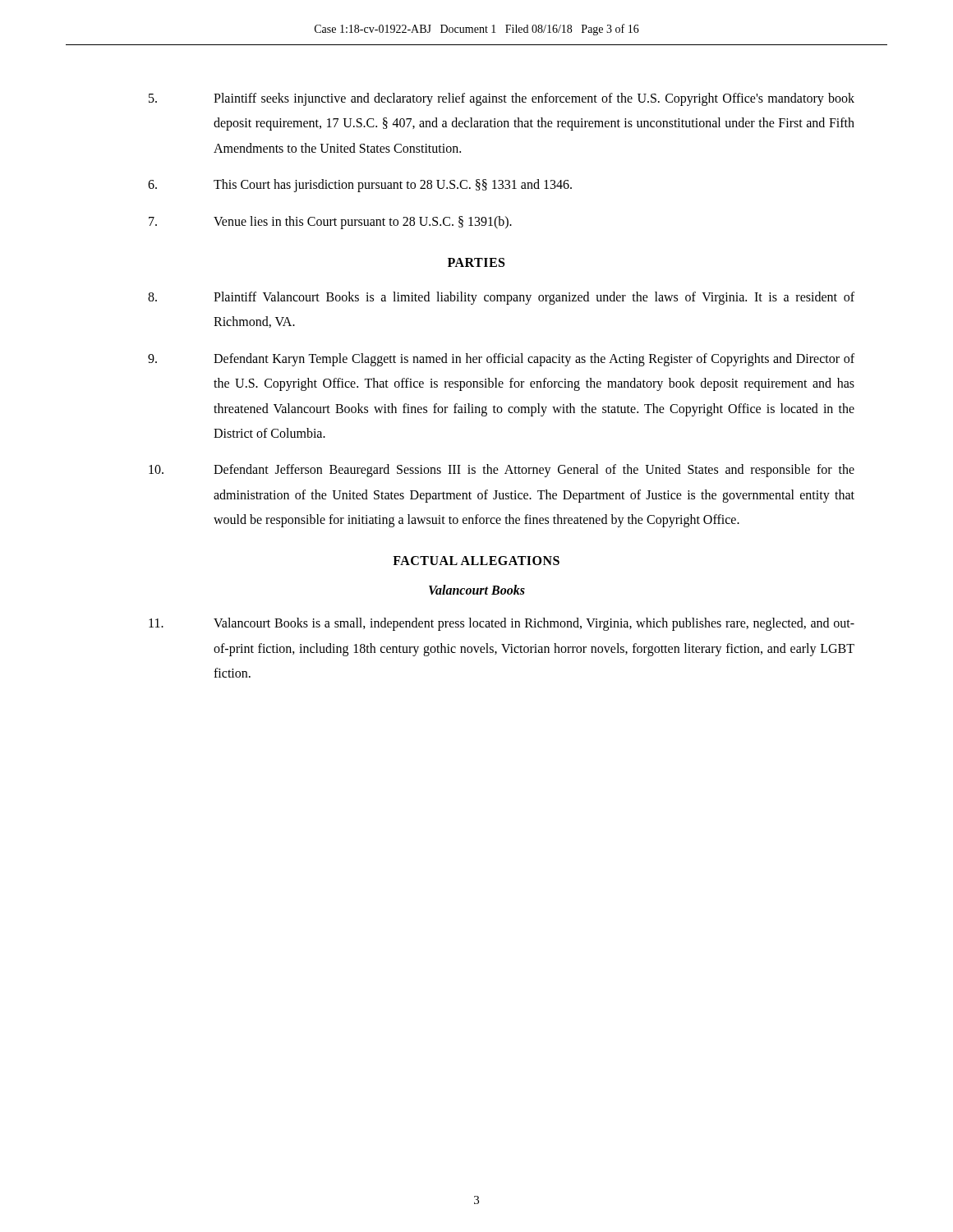Navigate to the text starting "8. Plaintiff Valancourt Books is a limited liability"
The width and height of the screenshot is (953, 1232).
click(476, 310)
